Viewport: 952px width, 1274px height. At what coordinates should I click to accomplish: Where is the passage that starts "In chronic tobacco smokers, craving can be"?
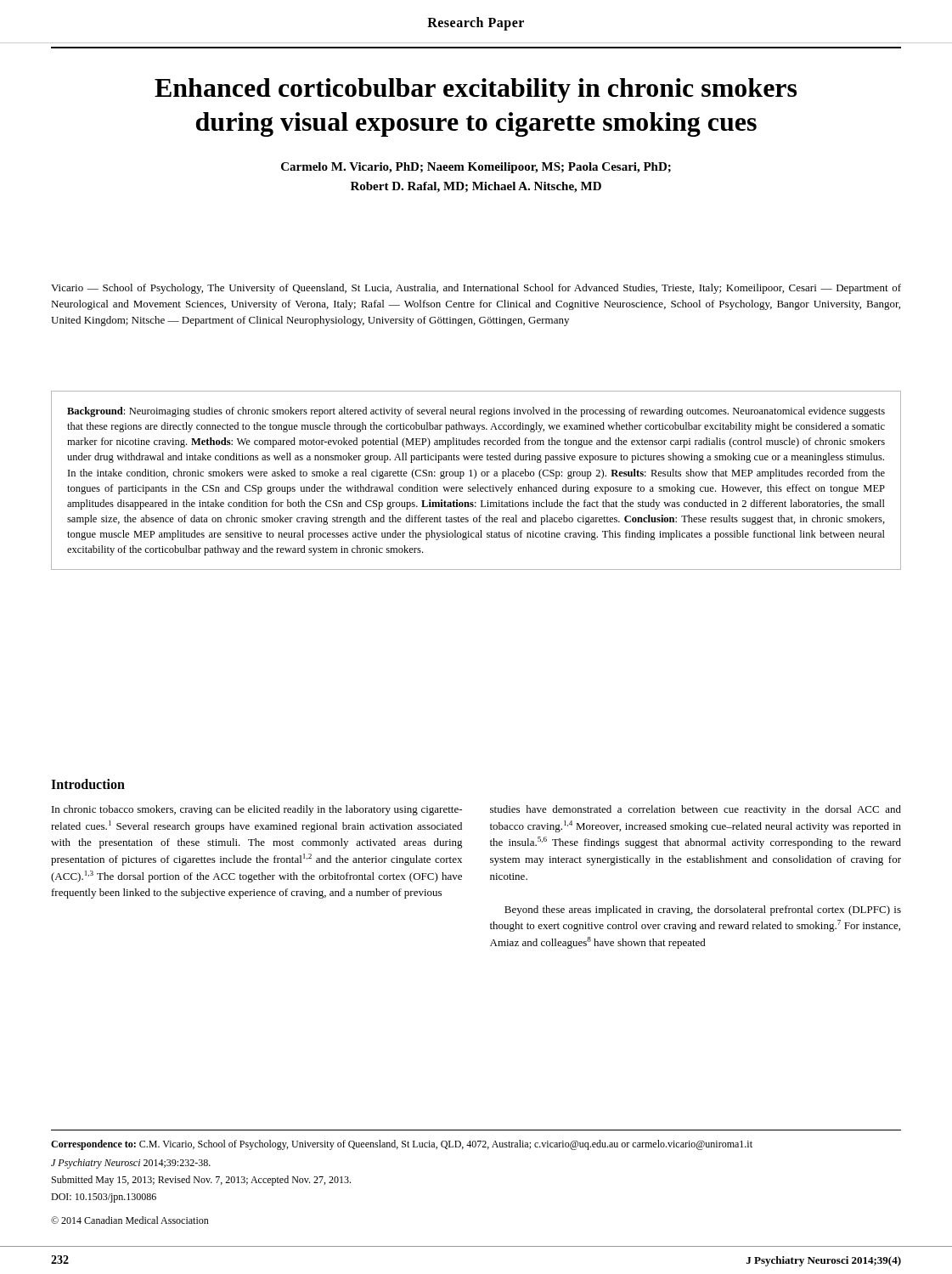[x=257, y=851]
